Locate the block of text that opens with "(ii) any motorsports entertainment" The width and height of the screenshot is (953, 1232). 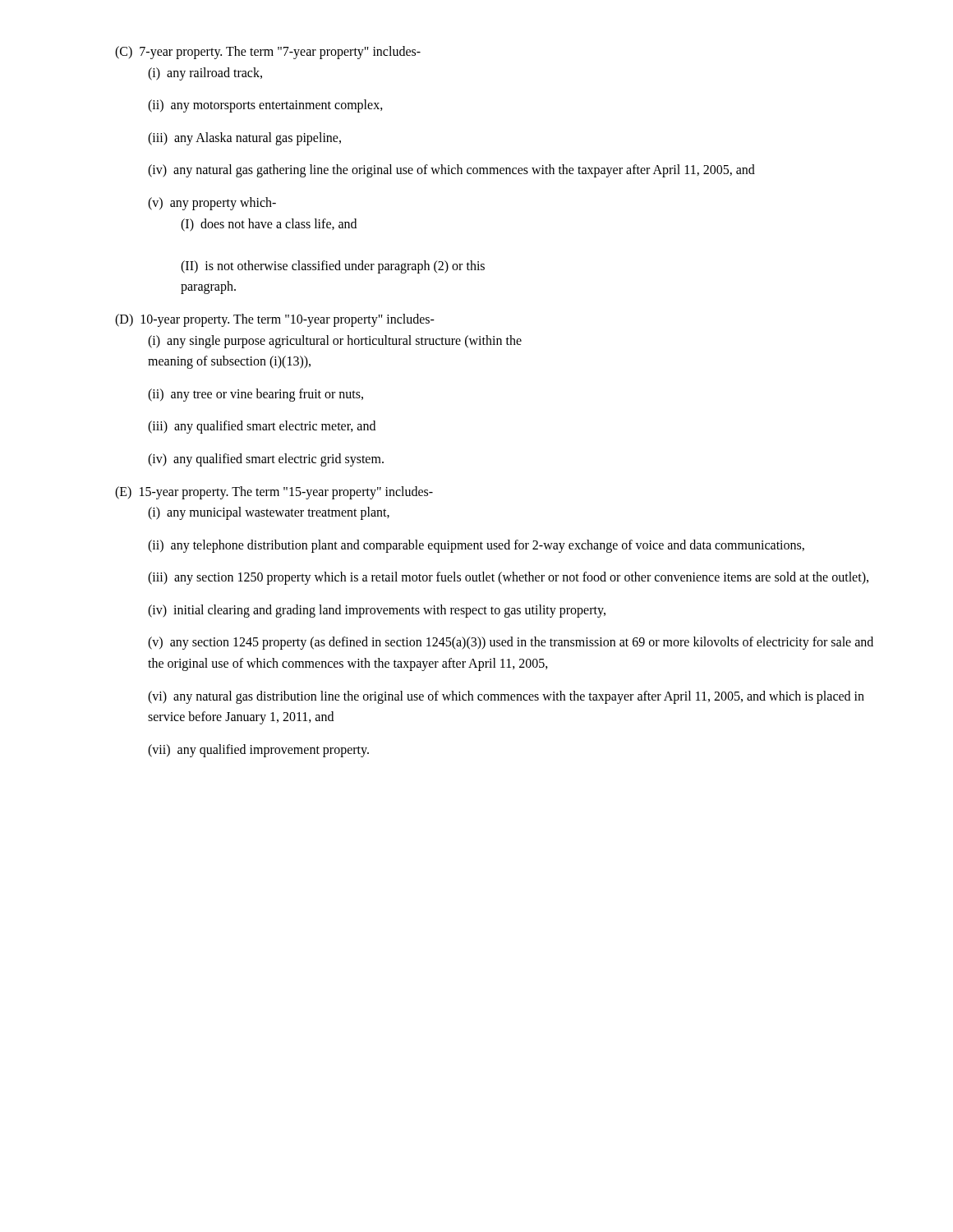click(x=265, y=105)
